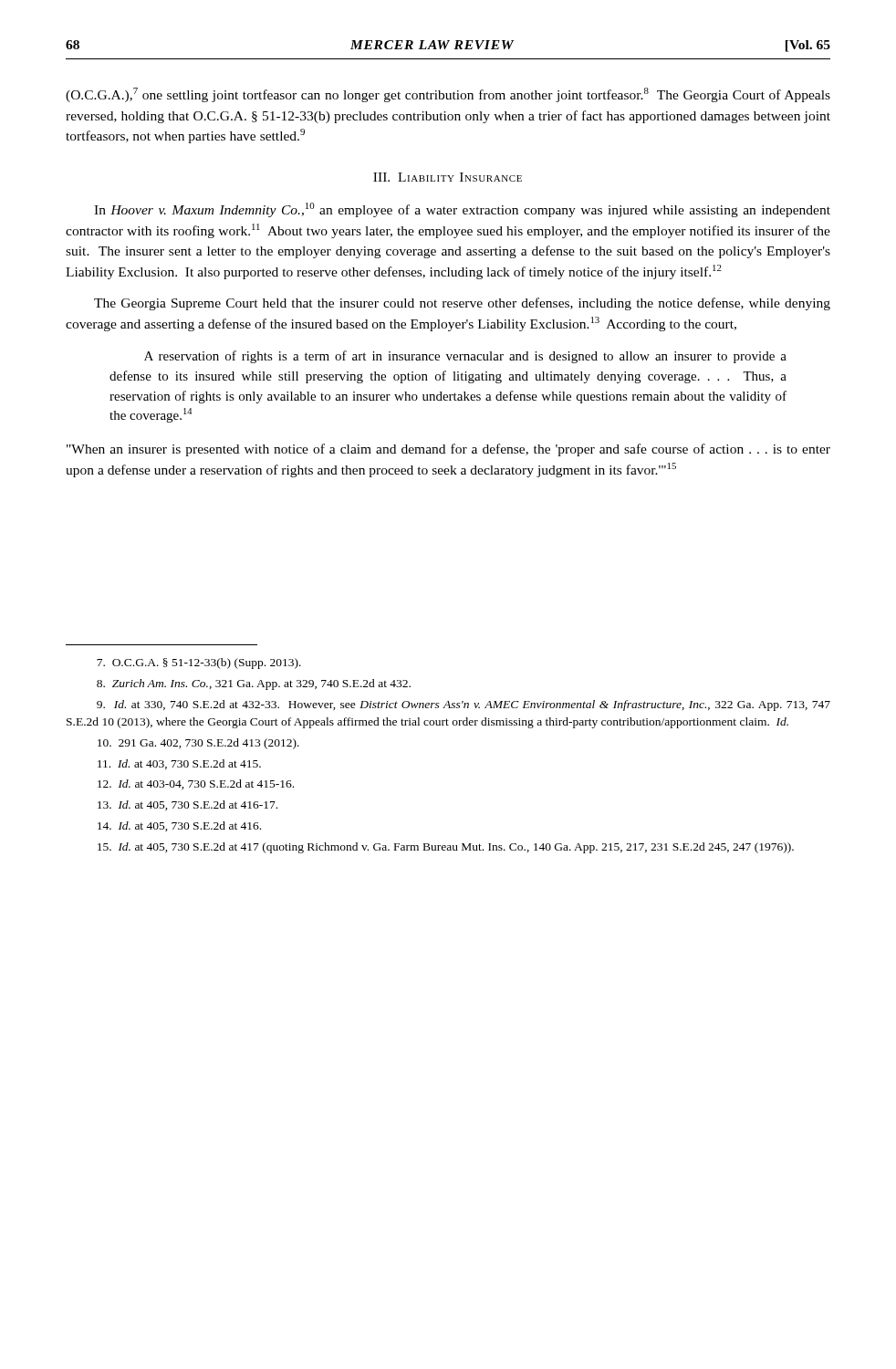Find the text starting "III. Liability Insurance"
The width and height of the screenshot is (896, 1369).
pyautogui.click(x=448, y=176)
